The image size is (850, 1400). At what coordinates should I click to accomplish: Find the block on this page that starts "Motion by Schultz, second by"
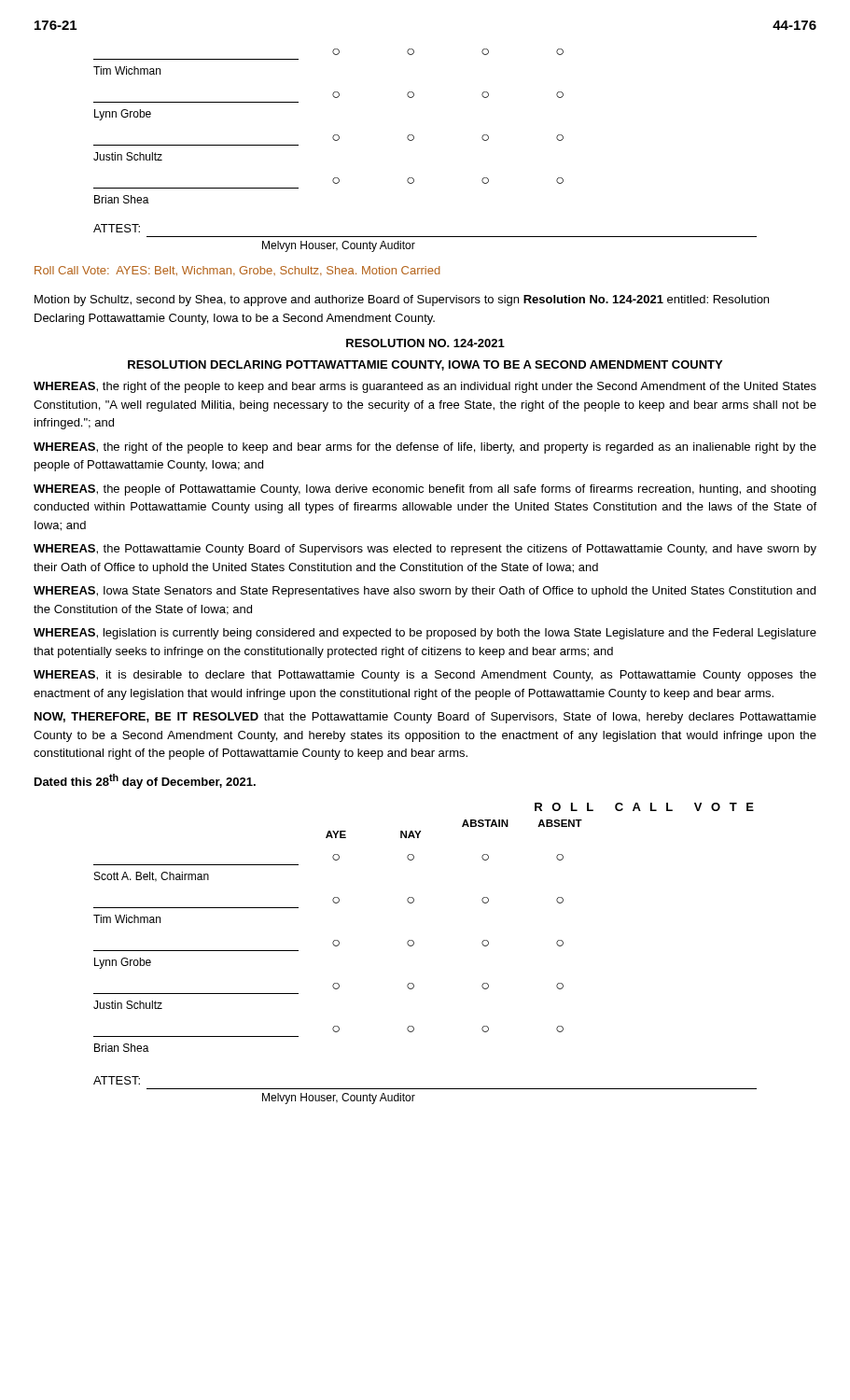pyautogui.click(x=402, y=308)
